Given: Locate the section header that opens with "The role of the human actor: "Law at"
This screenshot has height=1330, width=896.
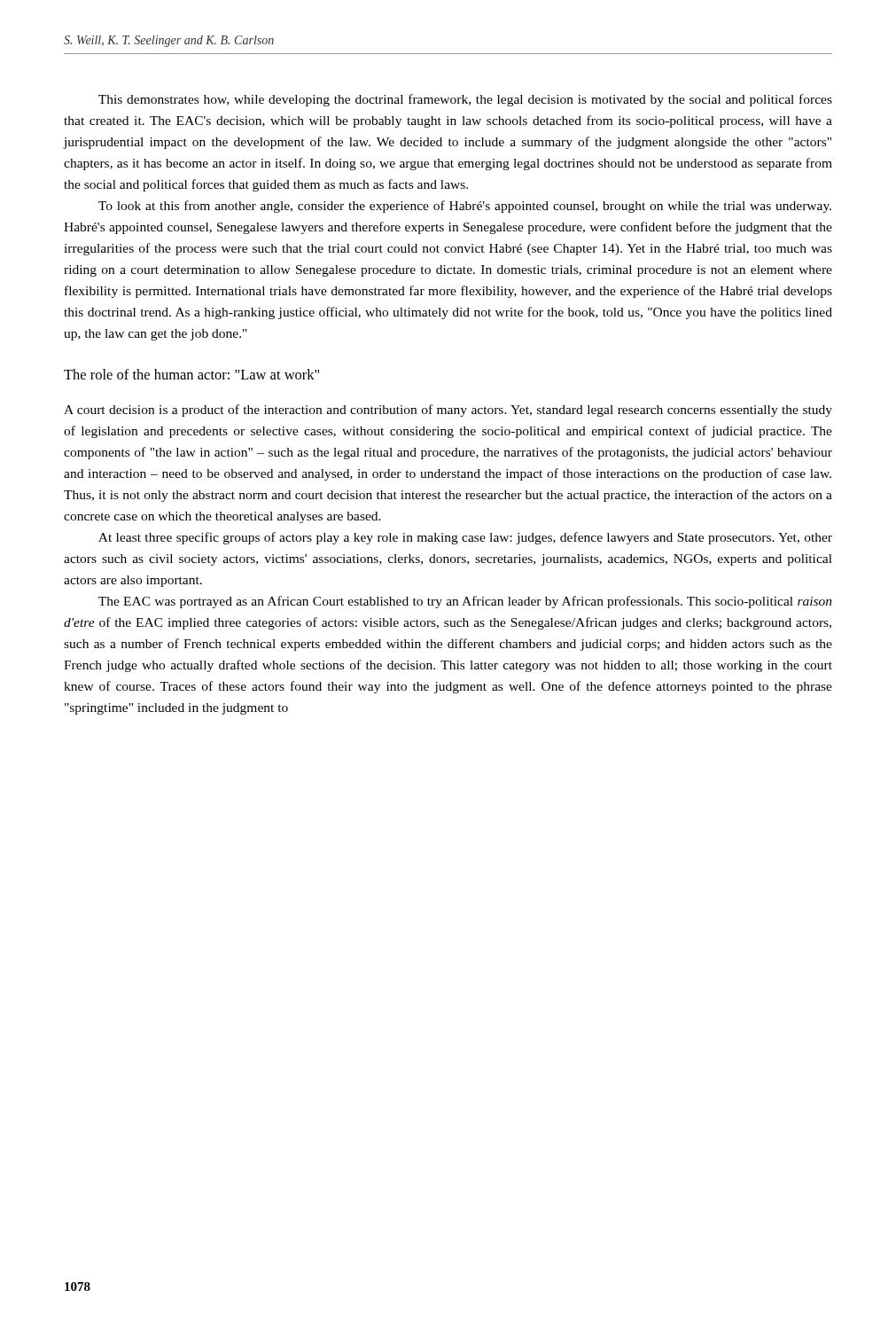Looking at the screenshot, I should pos(192,375).
